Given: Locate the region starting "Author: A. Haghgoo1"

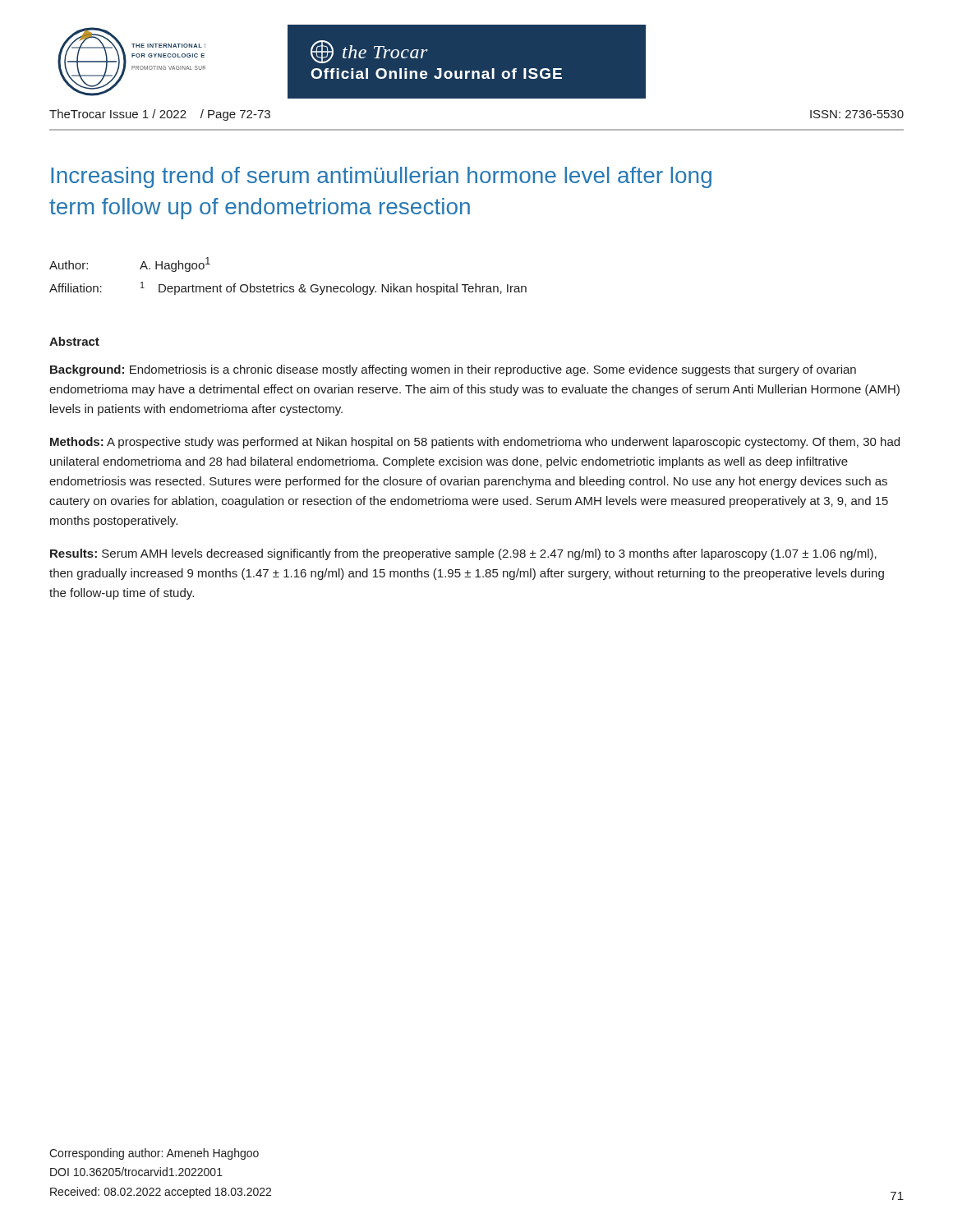Looking at the screenshot, I should (x=130, y=263).
